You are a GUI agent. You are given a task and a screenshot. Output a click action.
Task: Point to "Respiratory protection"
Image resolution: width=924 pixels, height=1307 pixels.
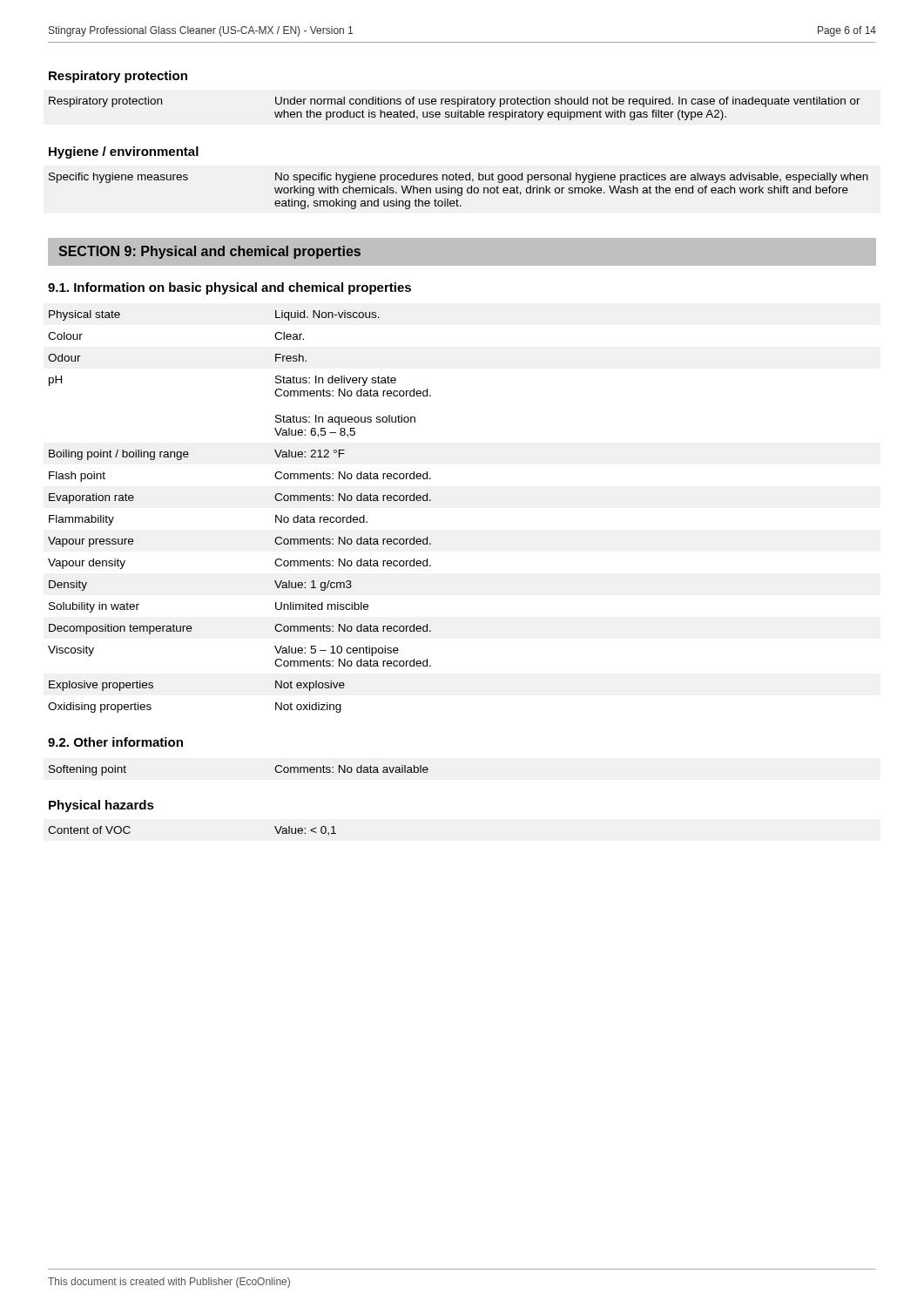pyautogui.click(x=118, y=75)
